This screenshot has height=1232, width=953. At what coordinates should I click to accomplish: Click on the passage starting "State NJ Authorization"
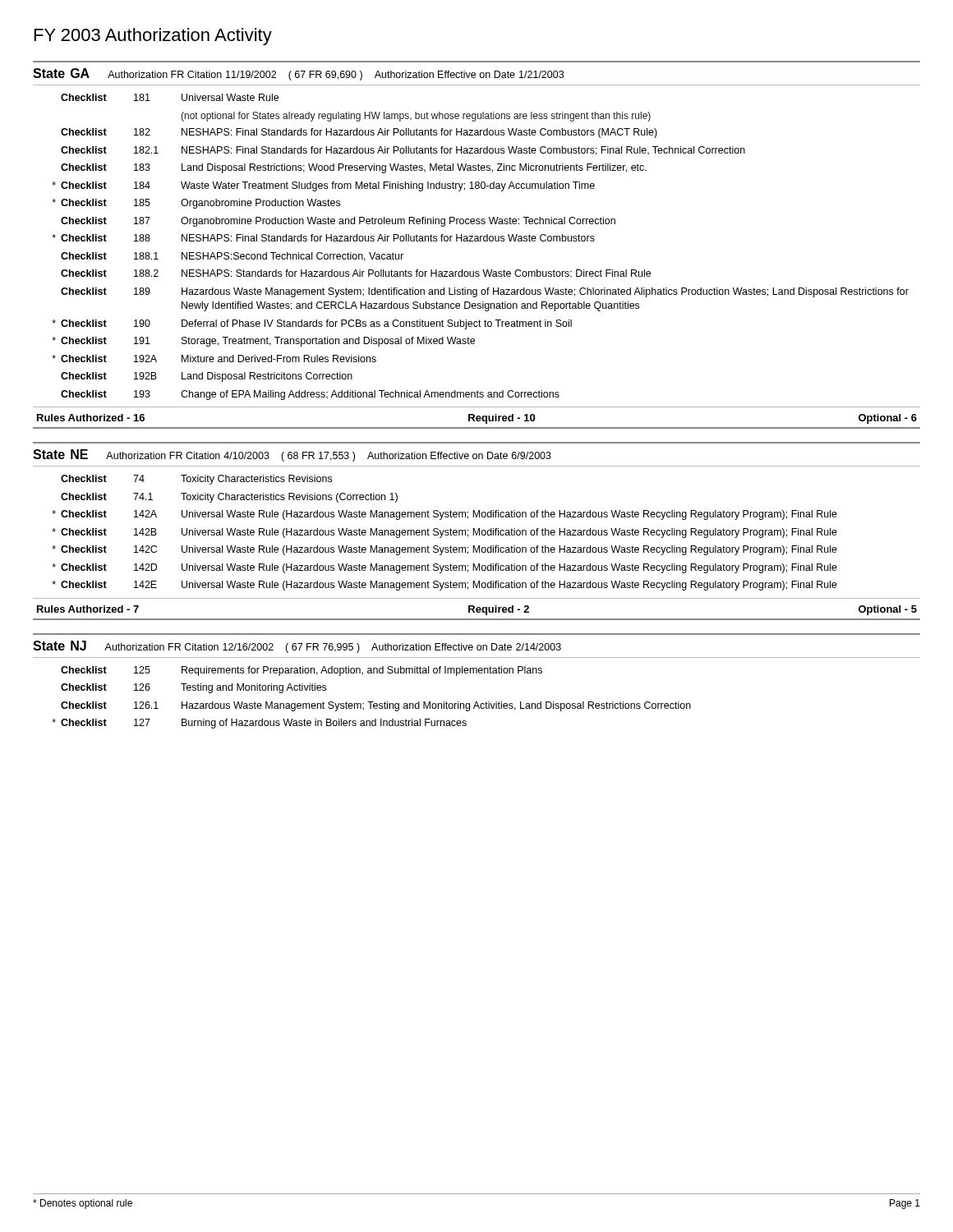click(297, 646)
